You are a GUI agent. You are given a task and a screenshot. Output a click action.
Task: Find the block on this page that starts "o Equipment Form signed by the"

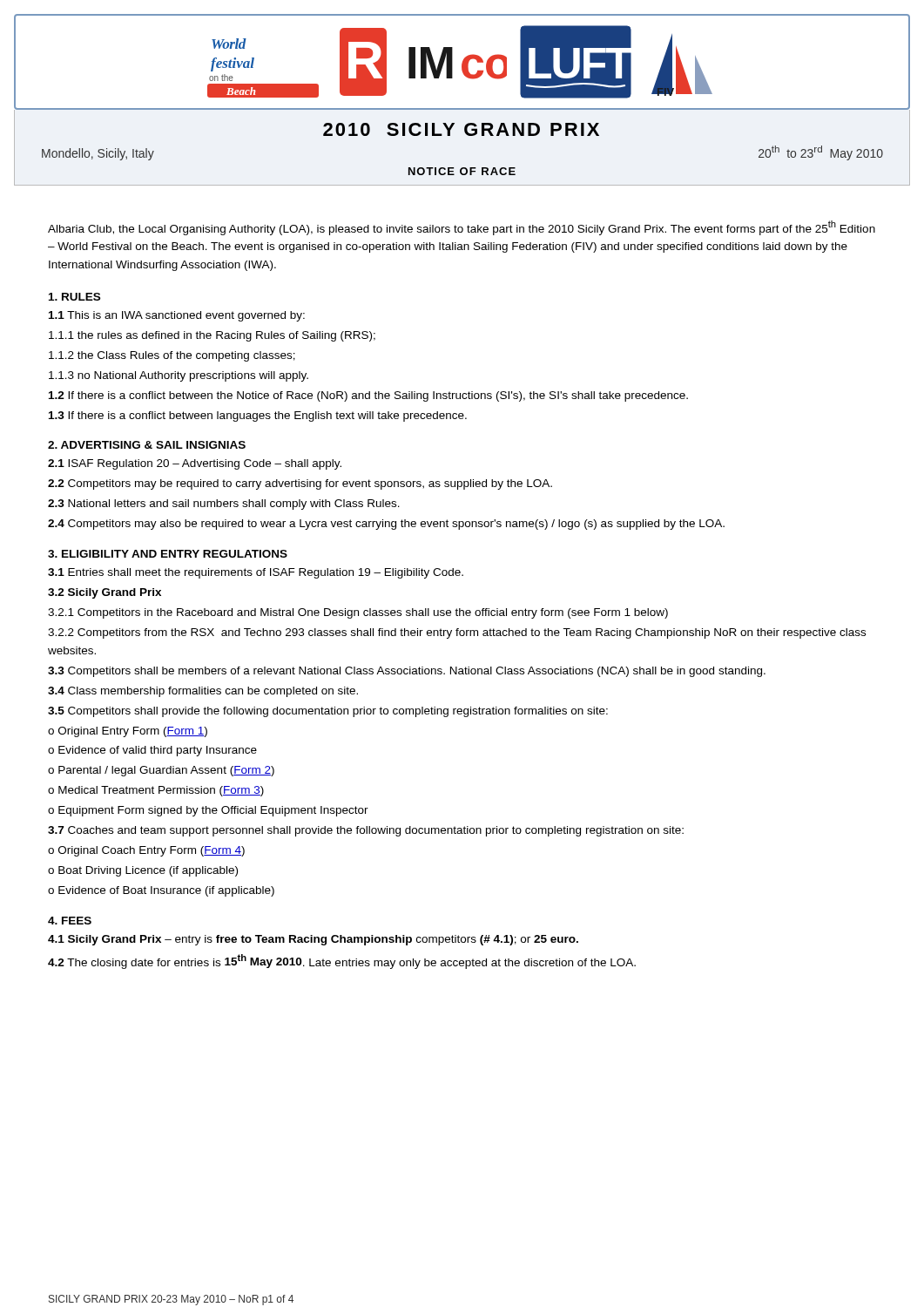pyautogui.click(x=208, y=810)
